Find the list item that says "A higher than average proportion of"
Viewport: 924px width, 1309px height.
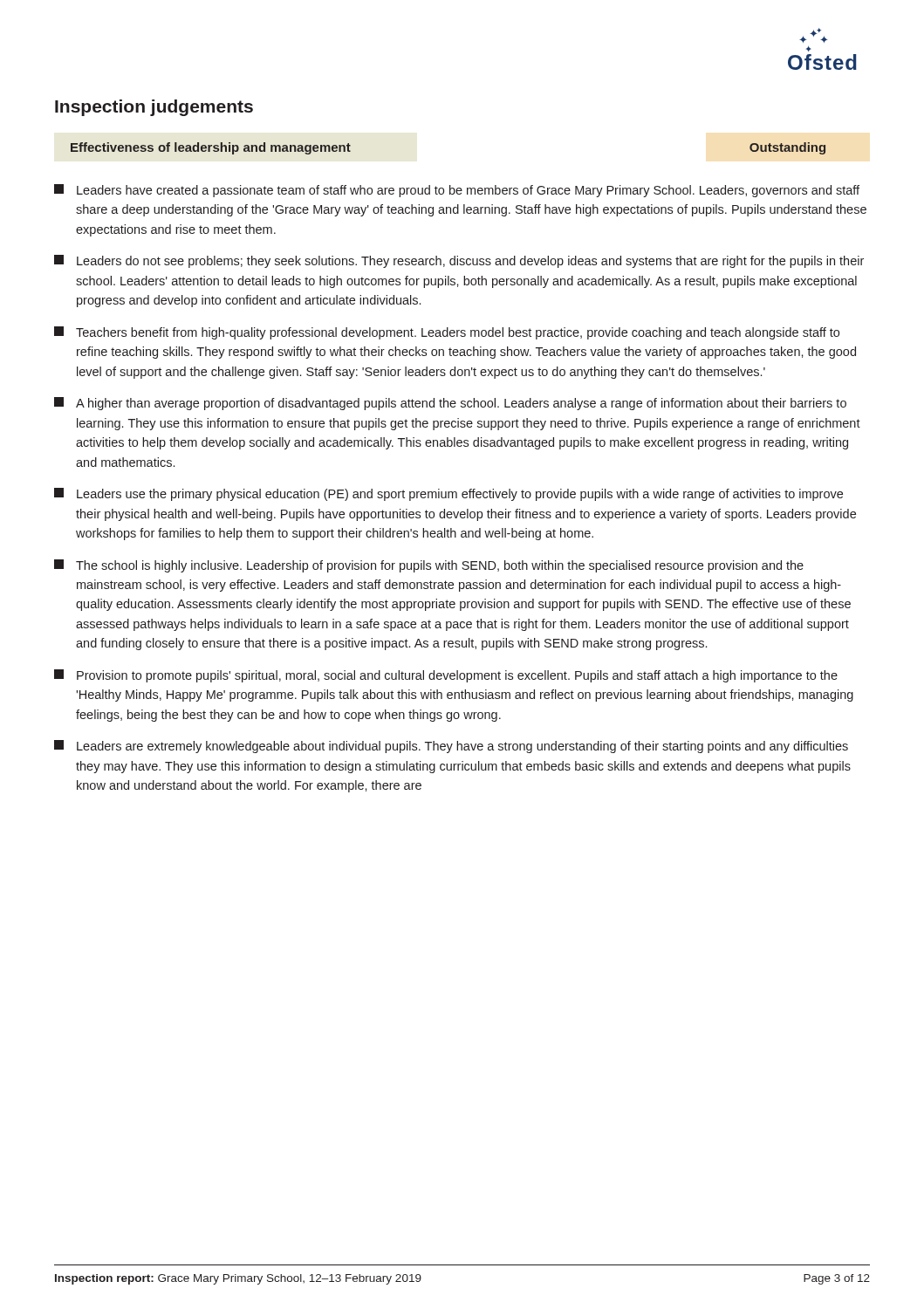462,433
